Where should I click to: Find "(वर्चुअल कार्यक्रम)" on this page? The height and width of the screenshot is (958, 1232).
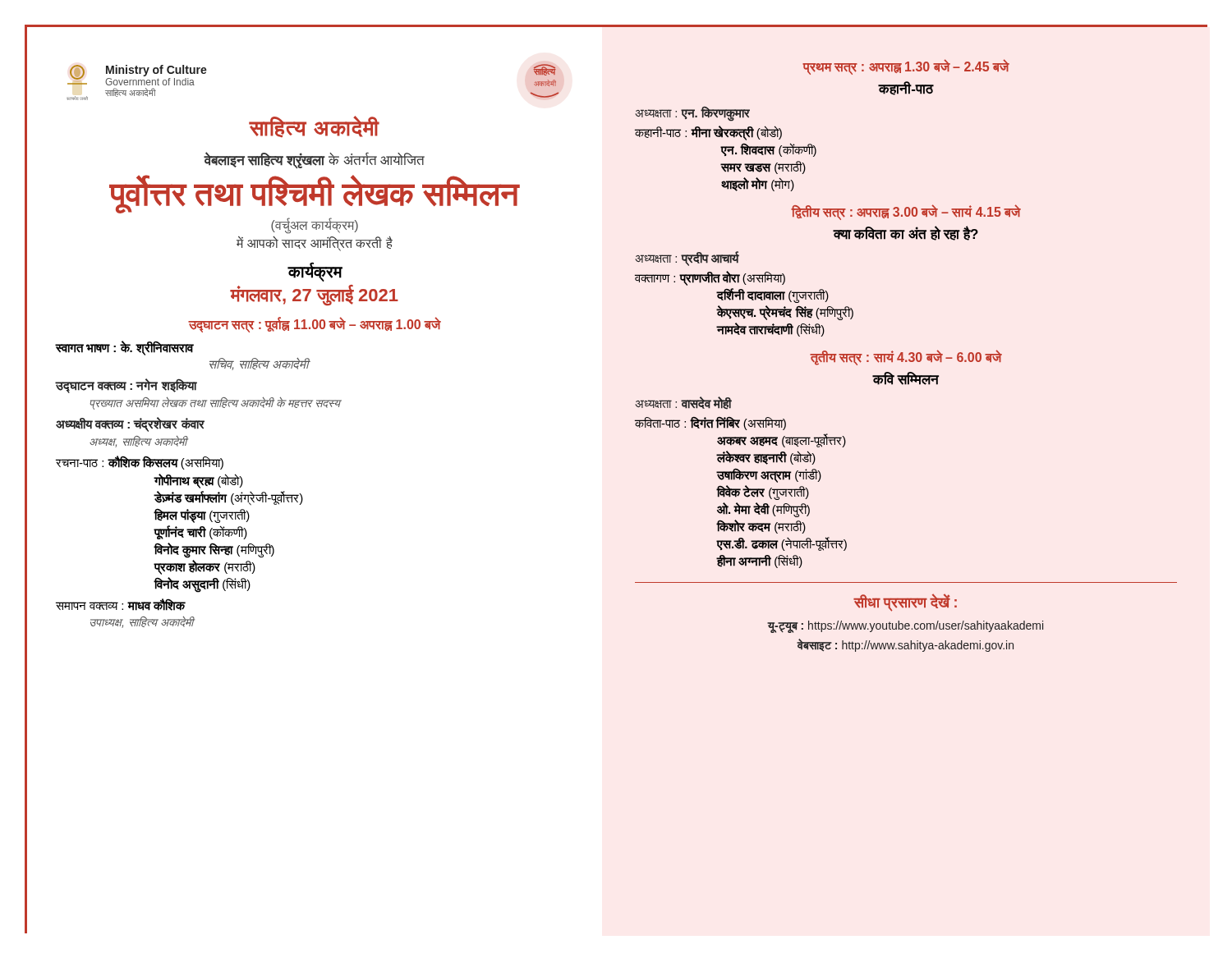click(x=315, y=225)
